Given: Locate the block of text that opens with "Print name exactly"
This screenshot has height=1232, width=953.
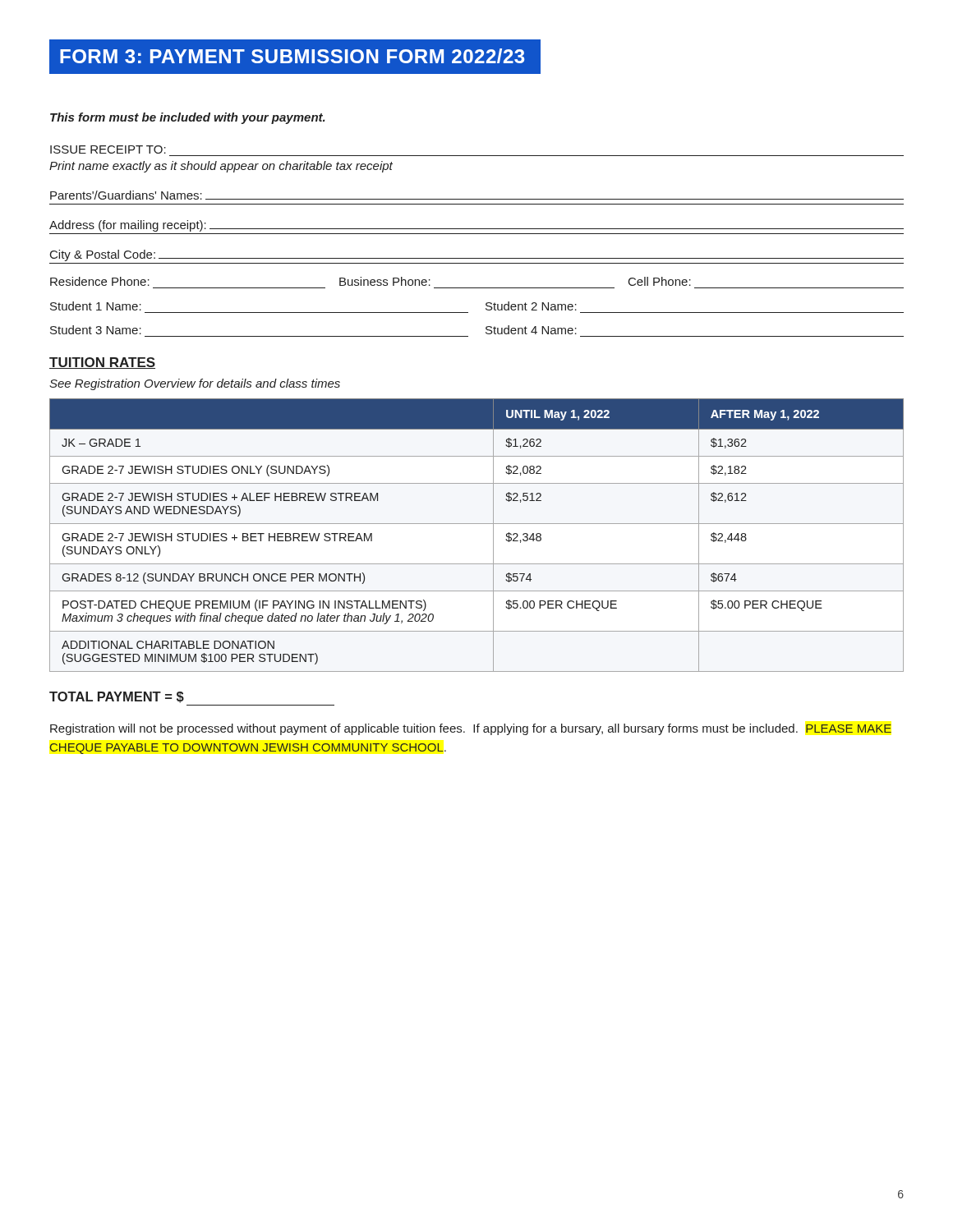Looking at the screenshot, I should [x=221, y=166].
